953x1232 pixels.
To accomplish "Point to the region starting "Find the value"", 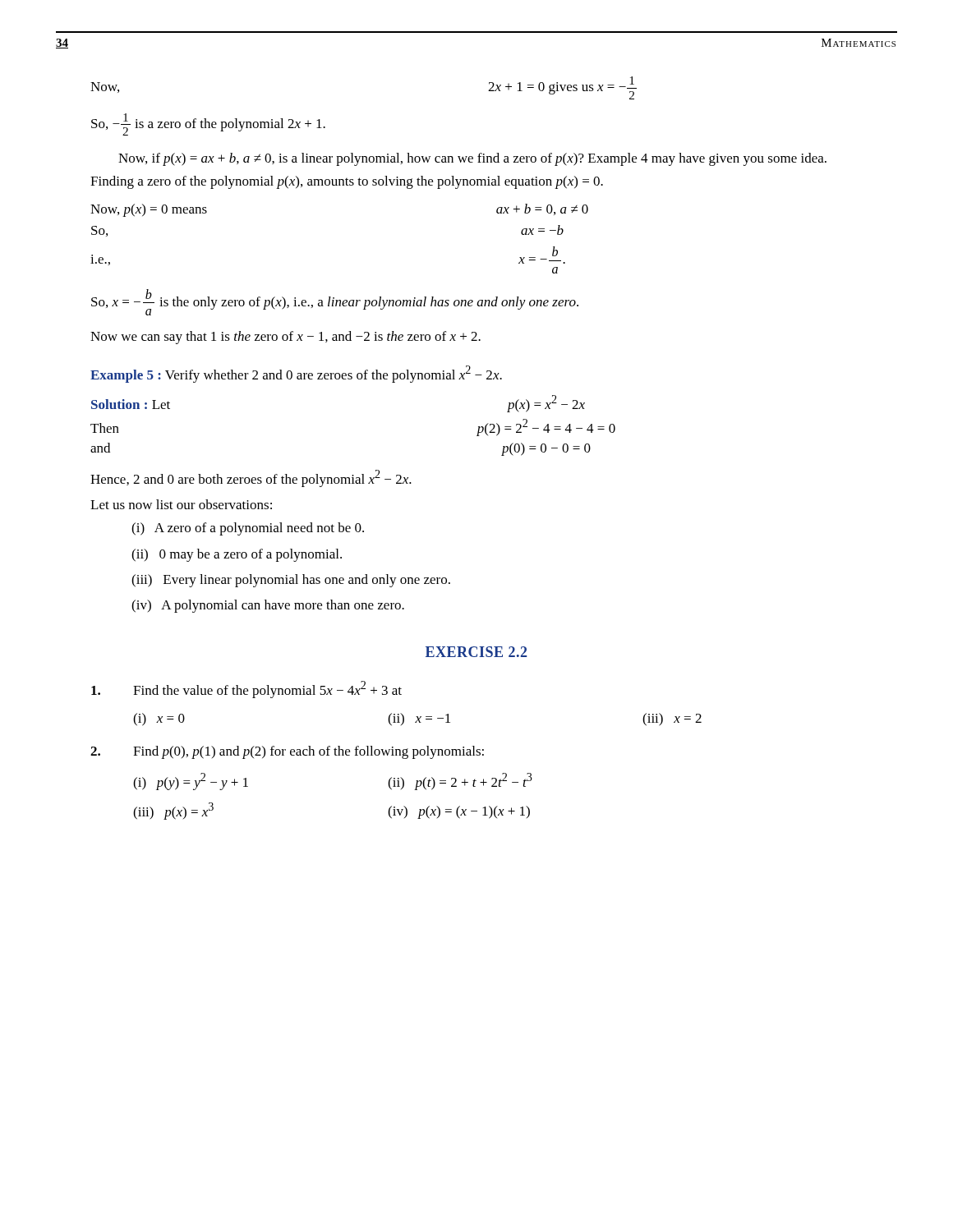I will pos(246,690).
